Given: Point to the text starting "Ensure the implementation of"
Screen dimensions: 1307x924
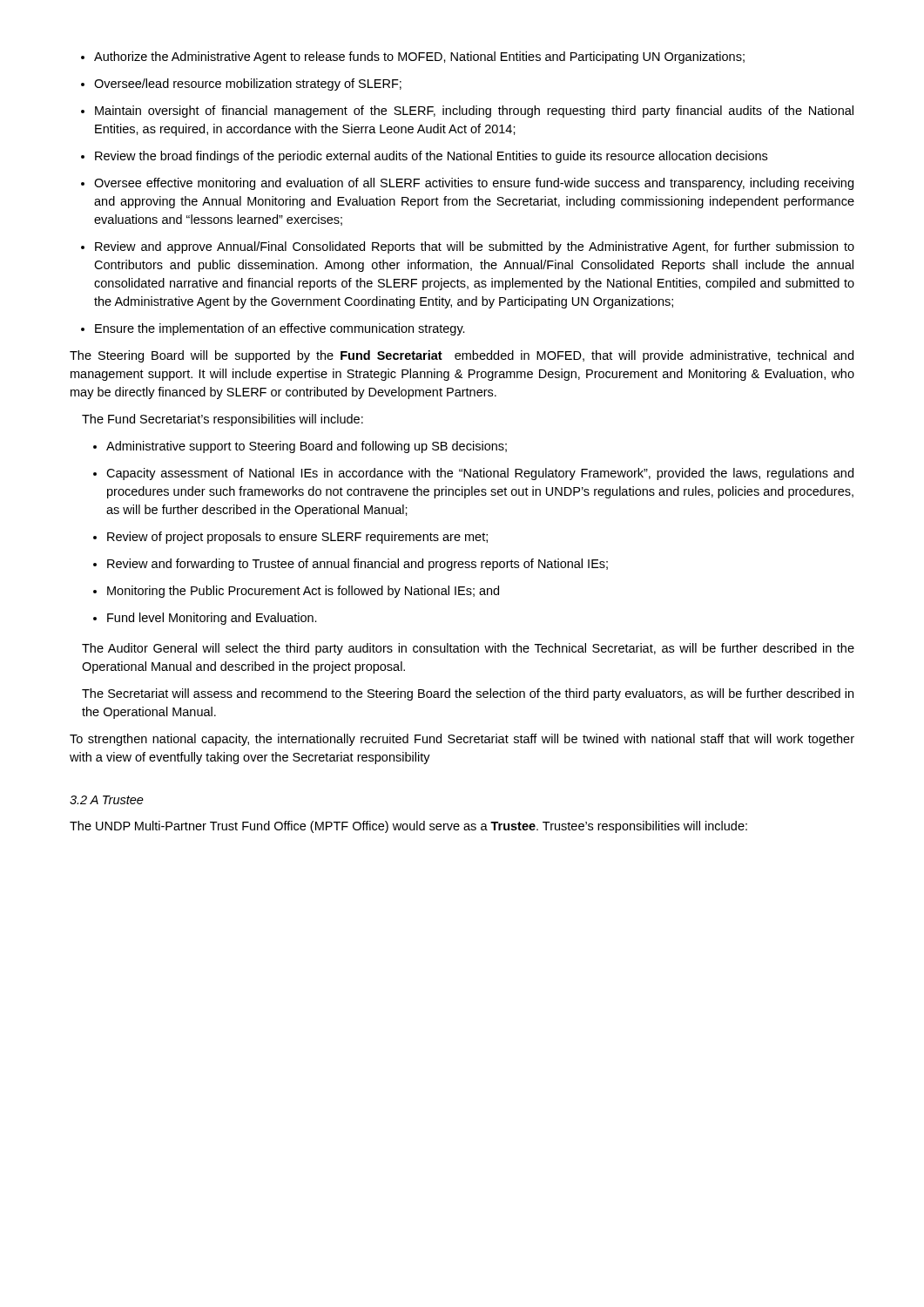Looking at the screenshot, I should click(x=462, y=329).
